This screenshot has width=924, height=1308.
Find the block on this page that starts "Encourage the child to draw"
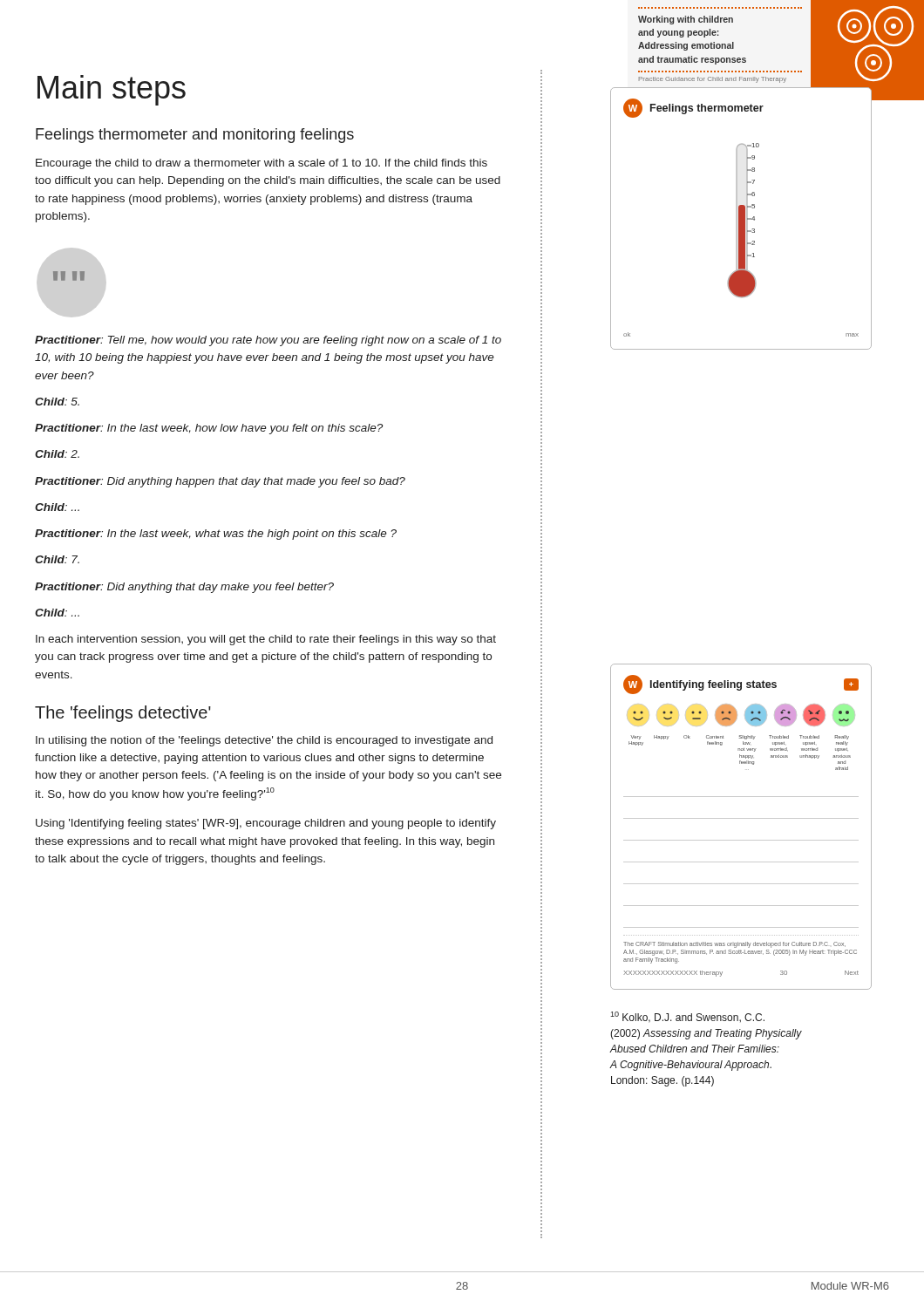268,189
